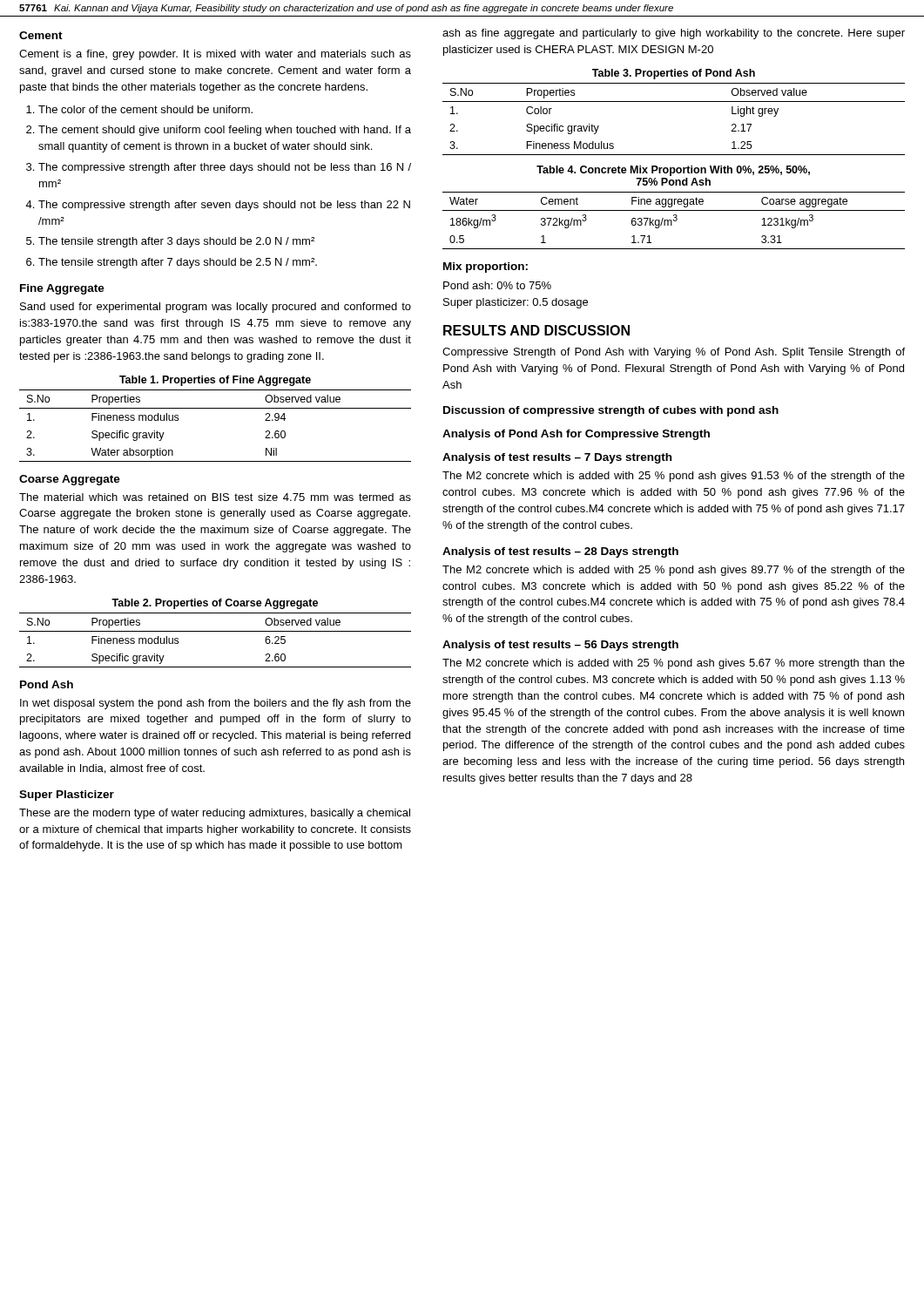Screen dimensions: 1307x924
Task: Navigate to the passage starting "RESULTS AND DISCUSSION"
Action: tap(536, 331)
